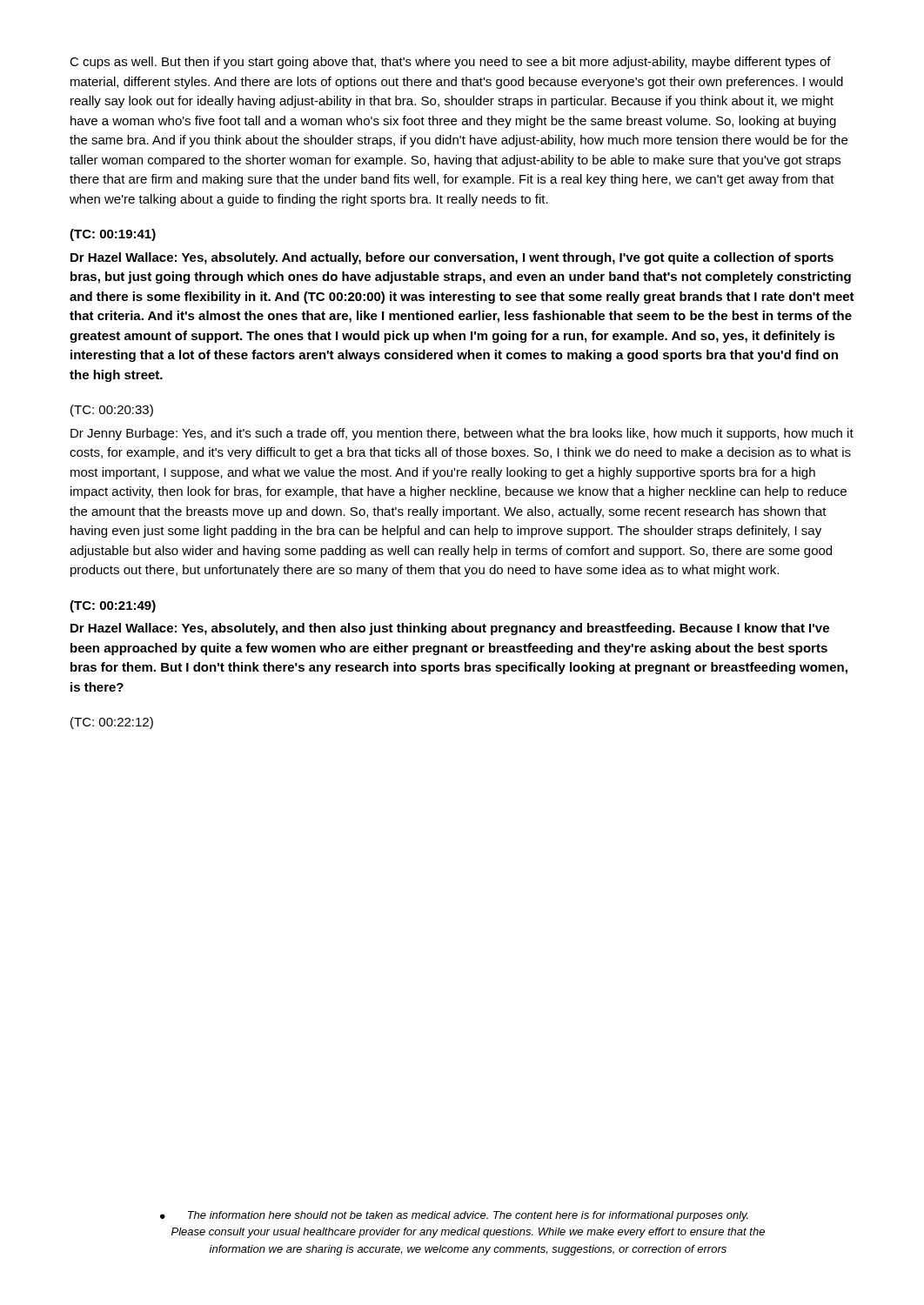The image size is (924, 1305).
Task: Click the passage that begins "C cups as well. But then"
Action: coord(459,130)
